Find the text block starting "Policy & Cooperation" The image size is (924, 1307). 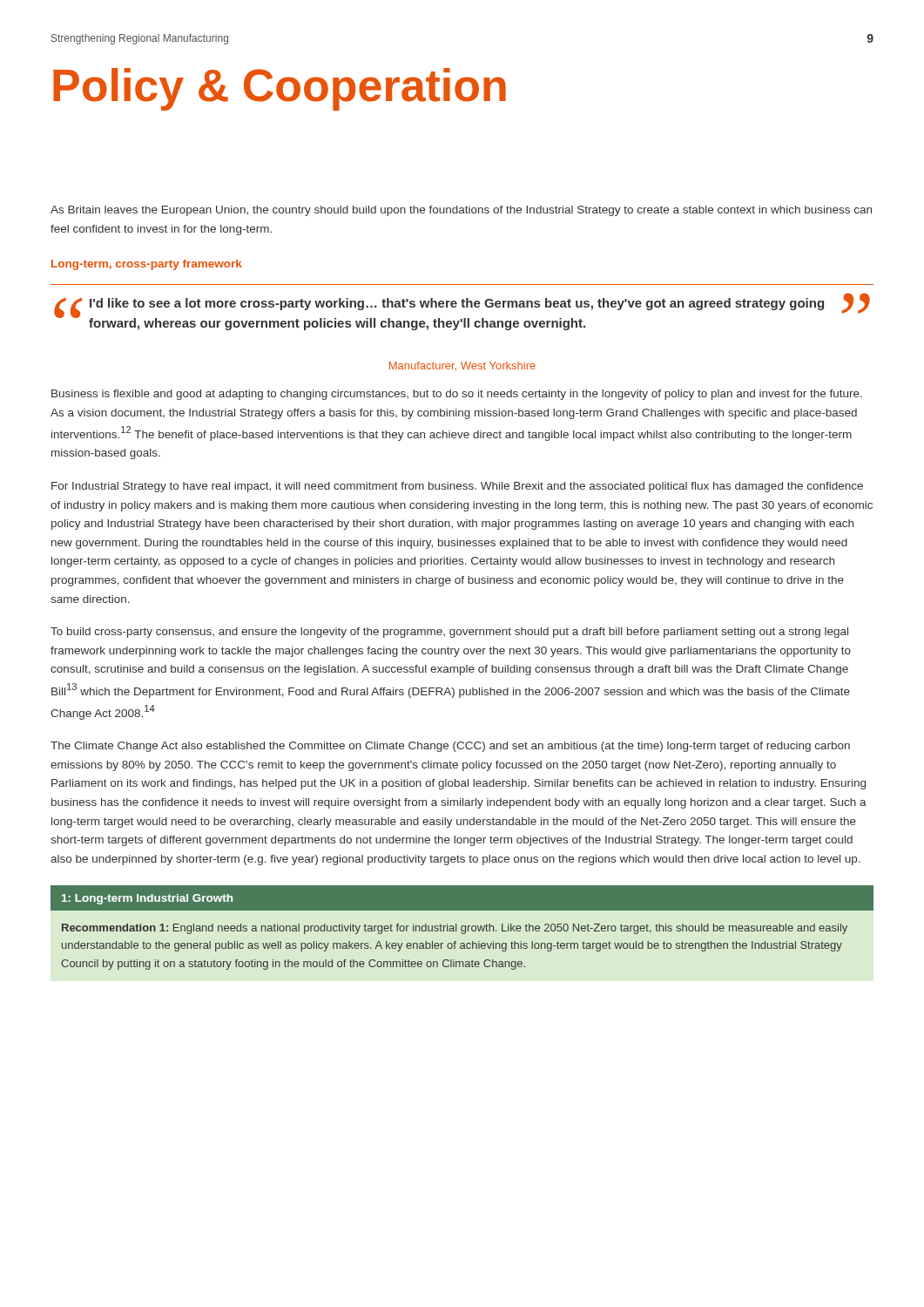click(280, 86)
